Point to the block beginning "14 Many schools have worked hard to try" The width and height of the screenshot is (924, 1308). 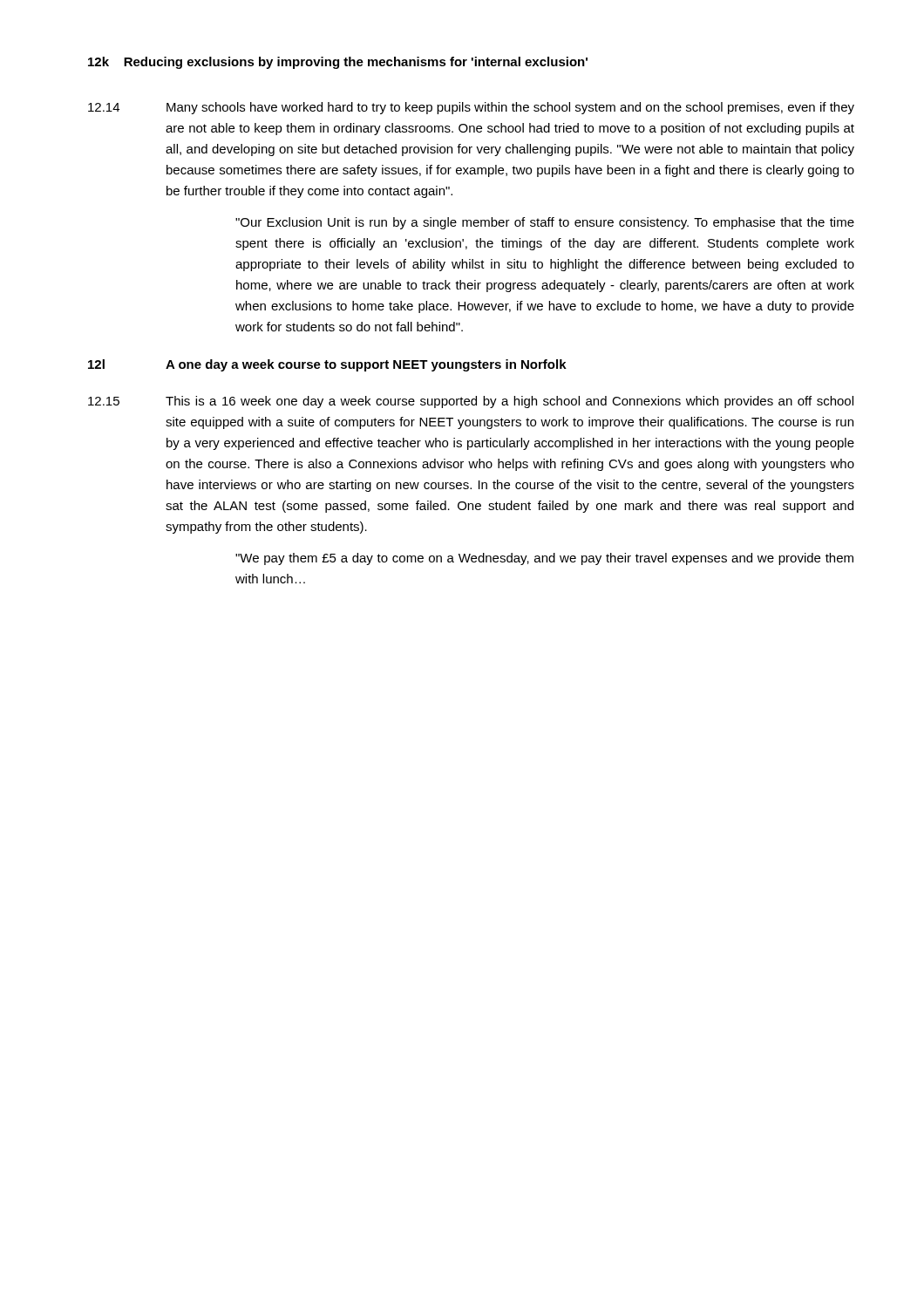[x=471, y=217]
